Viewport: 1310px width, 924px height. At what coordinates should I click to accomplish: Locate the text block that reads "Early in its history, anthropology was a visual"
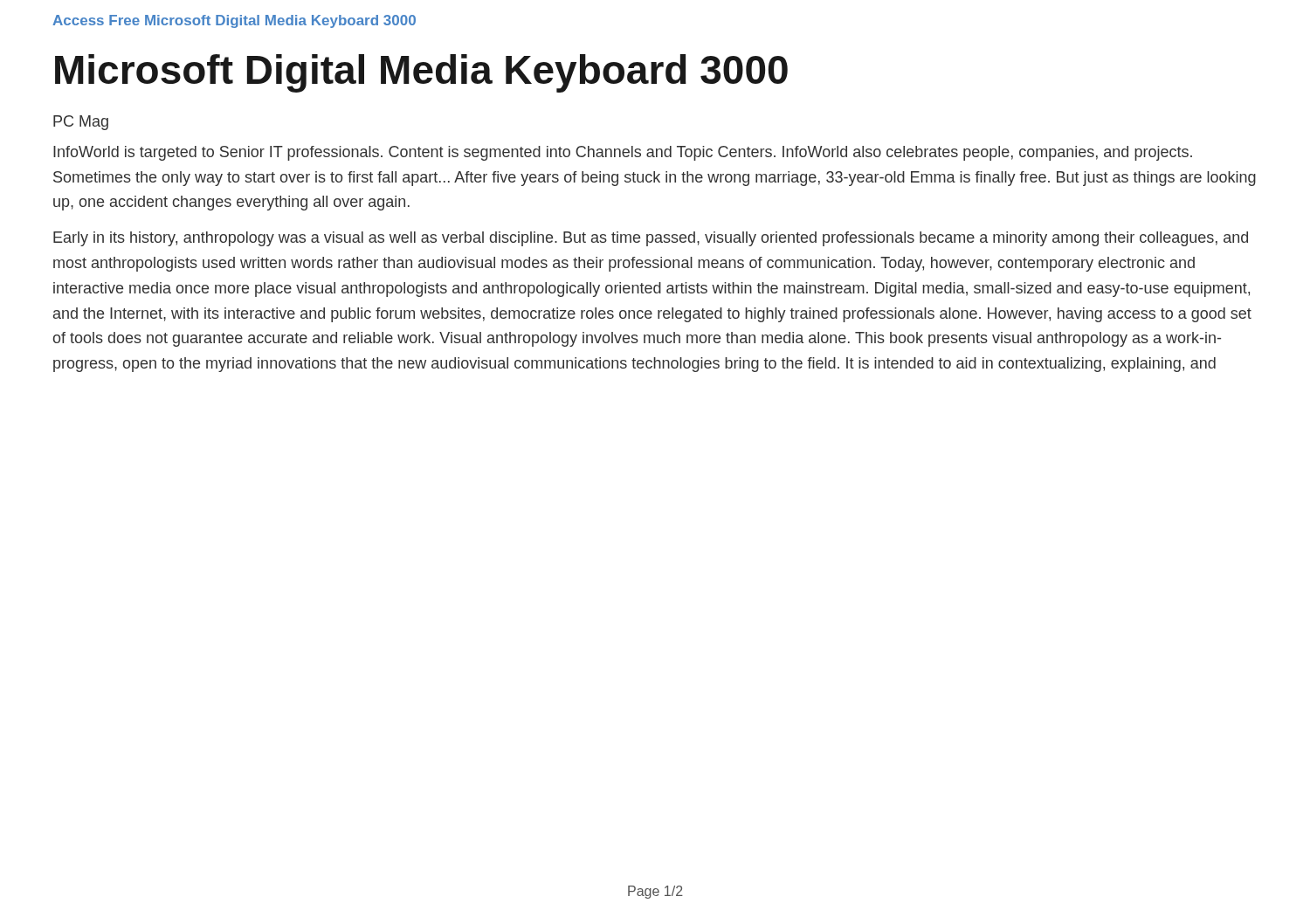[x=655, y=301]
